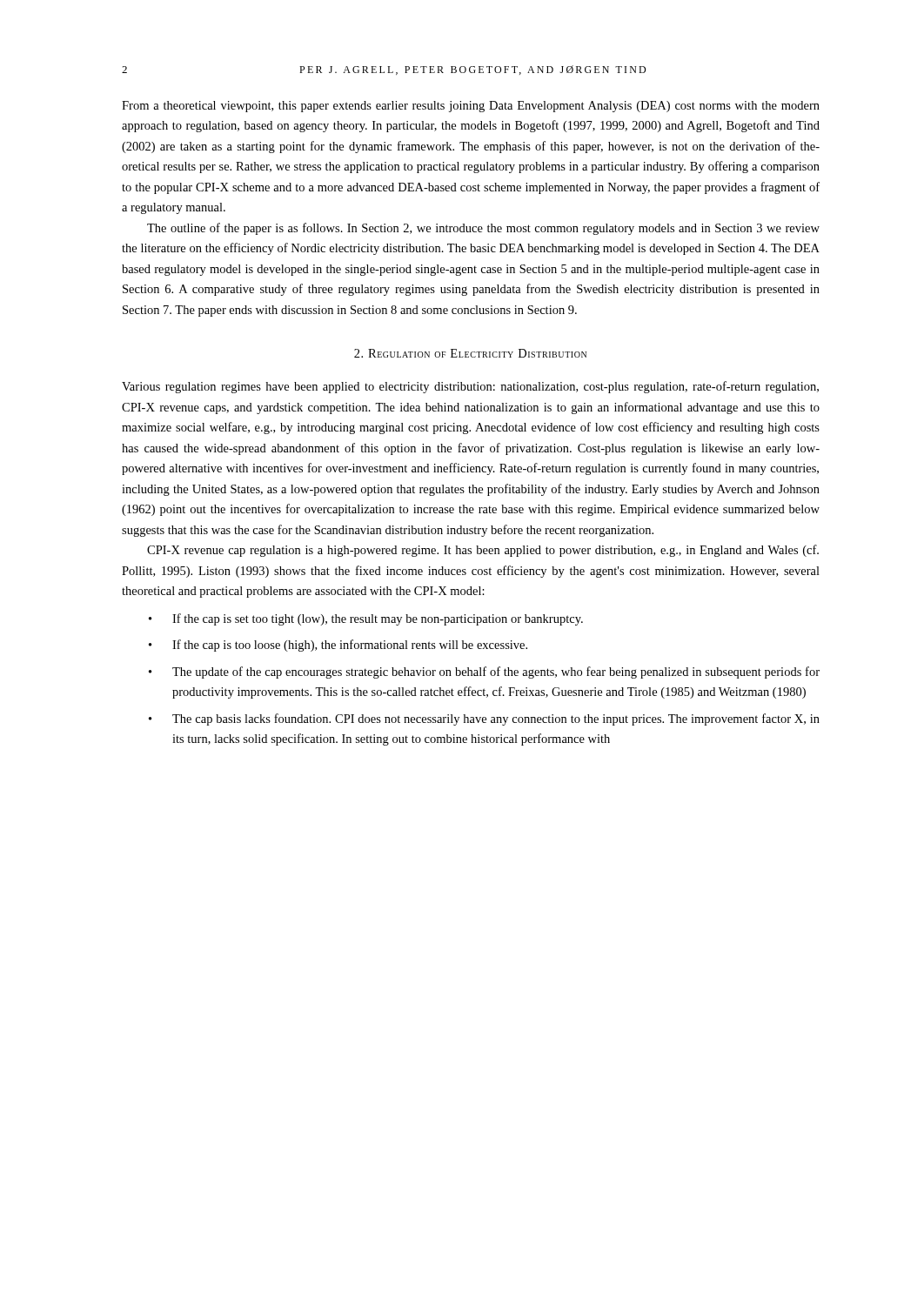Find the block on this page that starts "From a theoretical viewpoint, this paper"
Image resolution: width=924 pixels, height=1305 pixels.
coord(471,157)
